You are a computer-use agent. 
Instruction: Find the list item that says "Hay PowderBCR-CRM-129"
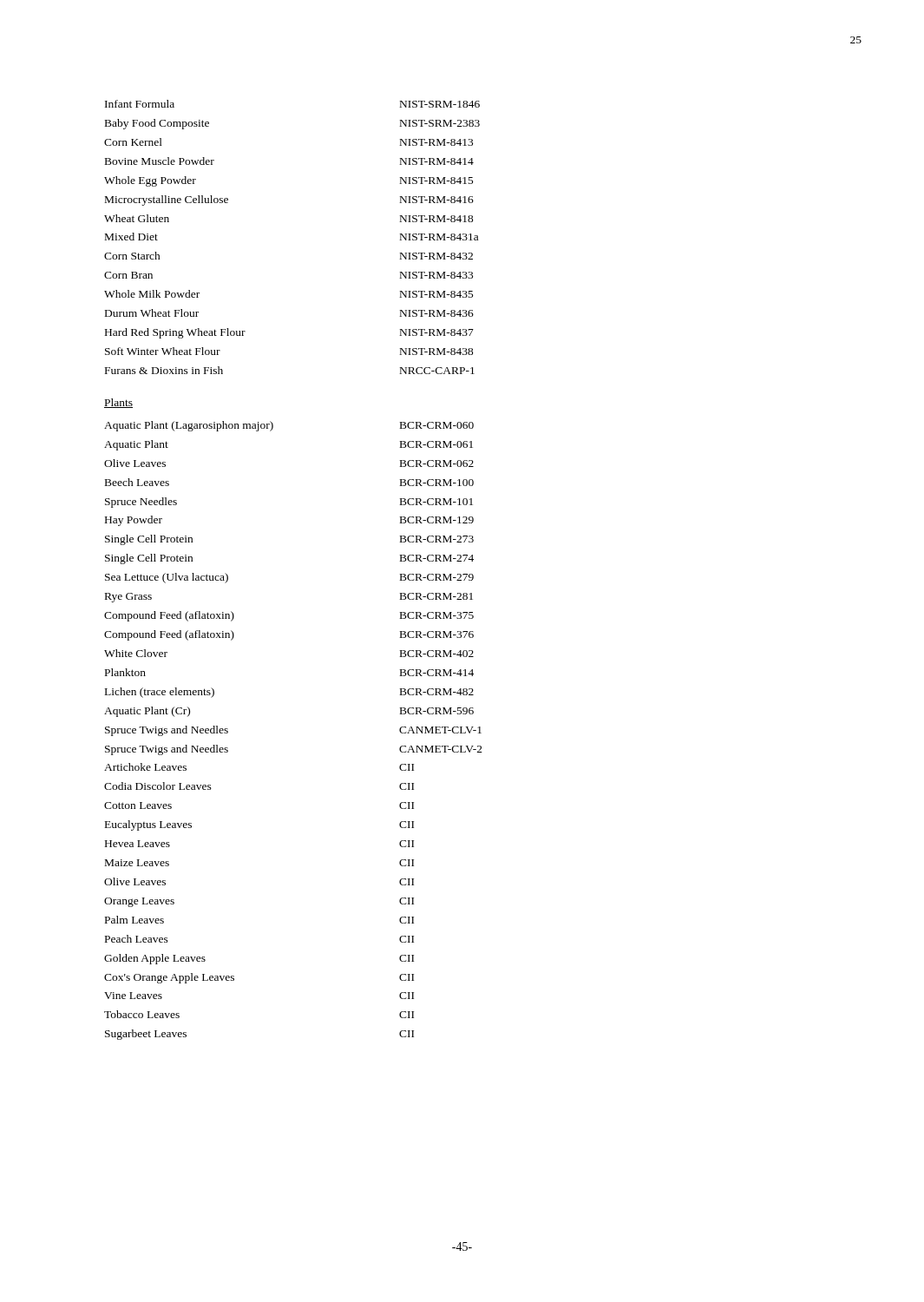click(130, 520)
